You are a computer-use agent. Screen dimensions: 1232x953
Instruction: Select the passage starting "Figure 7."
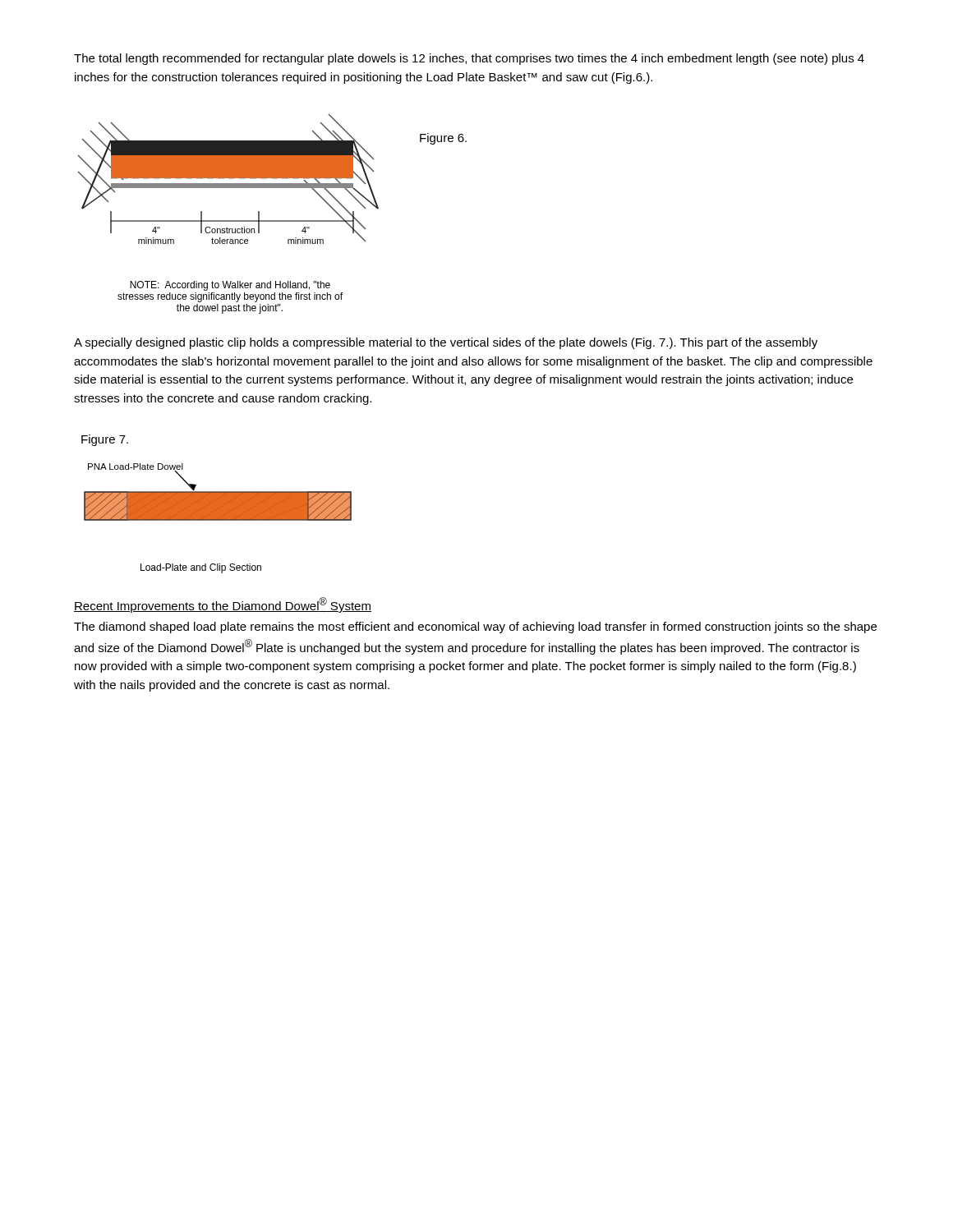(x=105, y=439)
